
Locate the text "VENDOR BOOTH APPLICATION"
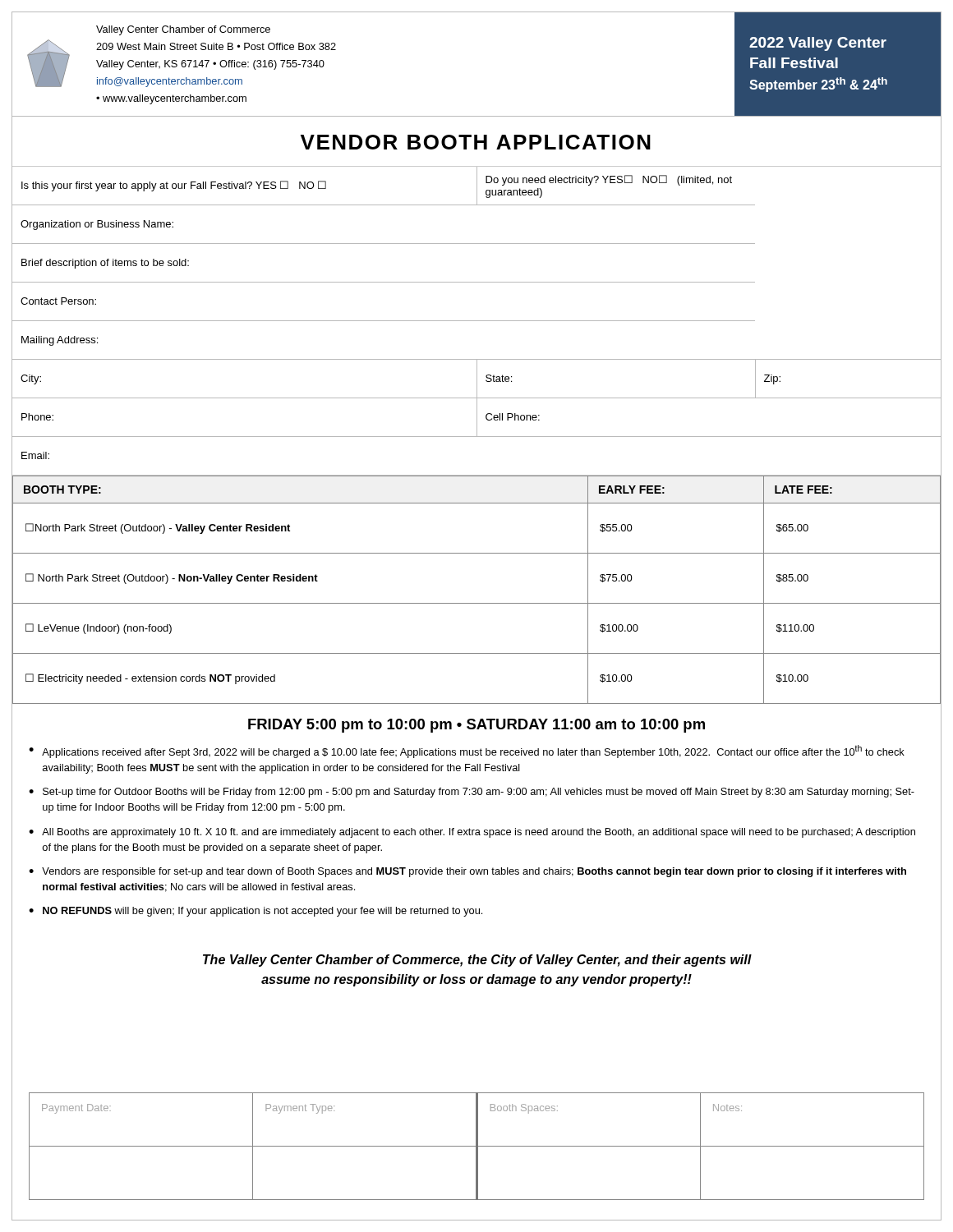(x=476, y=142)
